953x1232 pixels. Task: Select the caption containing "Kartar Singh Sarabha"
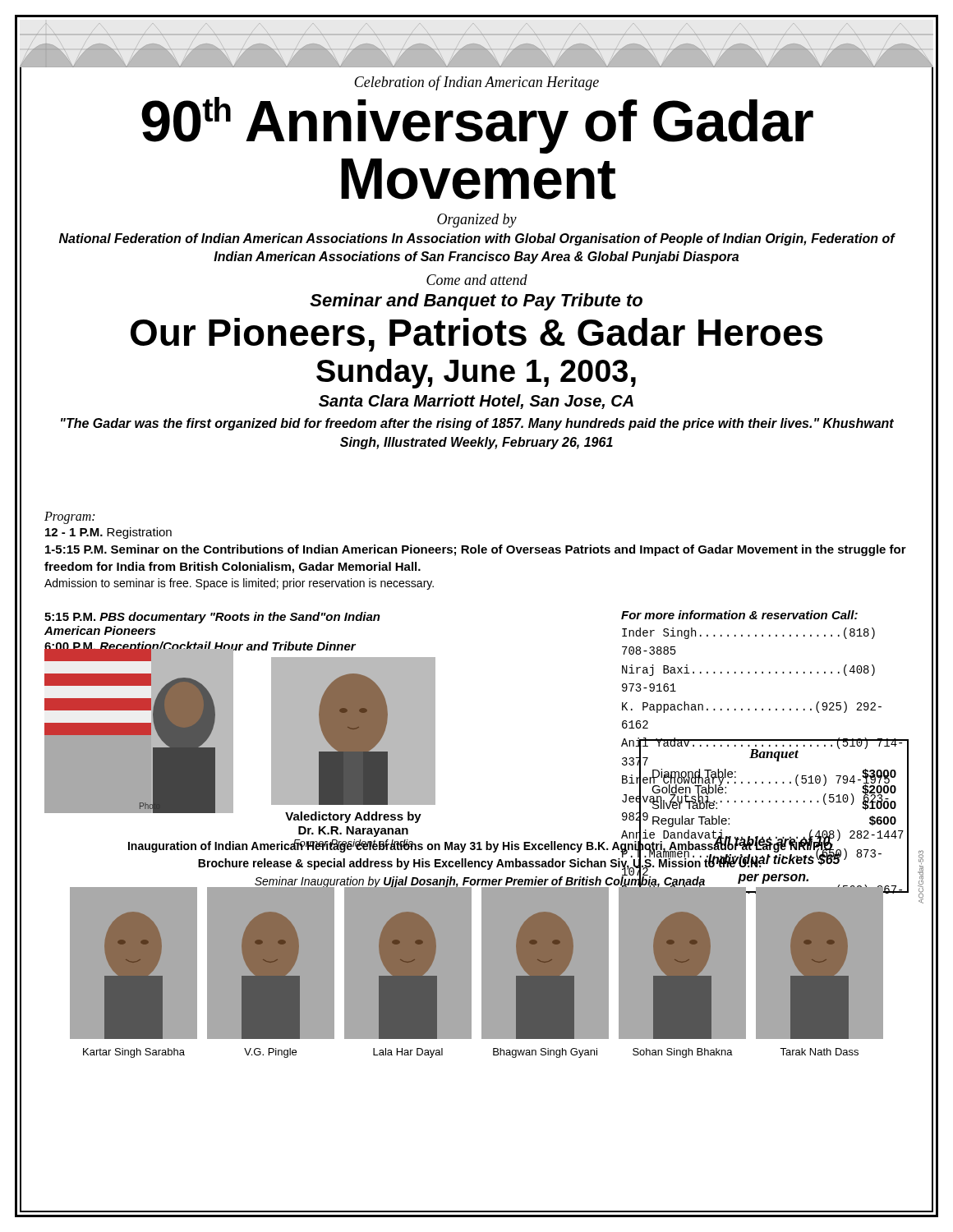[134, 1052]
